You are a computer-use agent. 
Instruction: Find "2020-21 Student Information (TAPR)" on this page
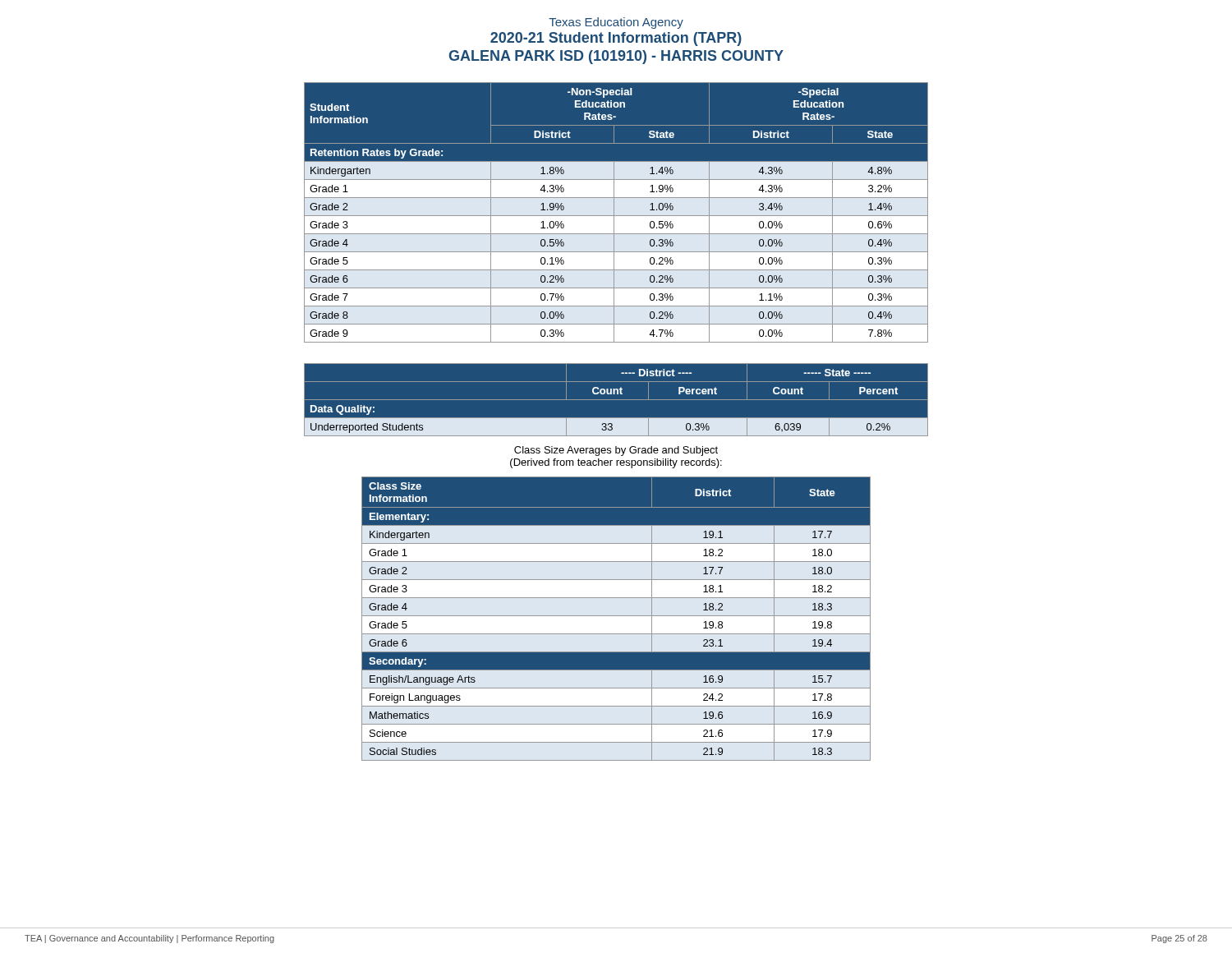[616, 38]
